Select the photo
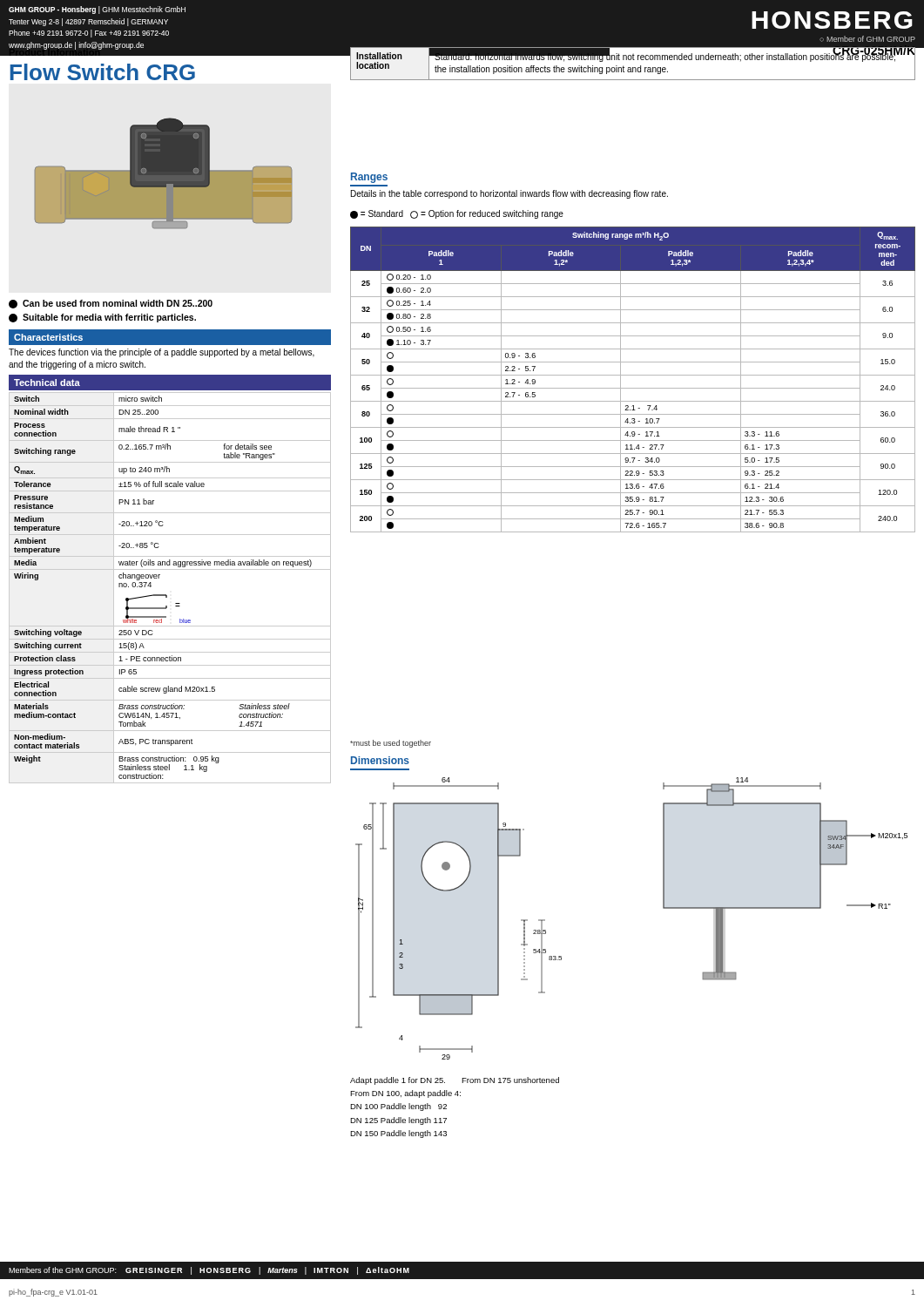This screenshot has width=924, height=1307. coord(170,188)
